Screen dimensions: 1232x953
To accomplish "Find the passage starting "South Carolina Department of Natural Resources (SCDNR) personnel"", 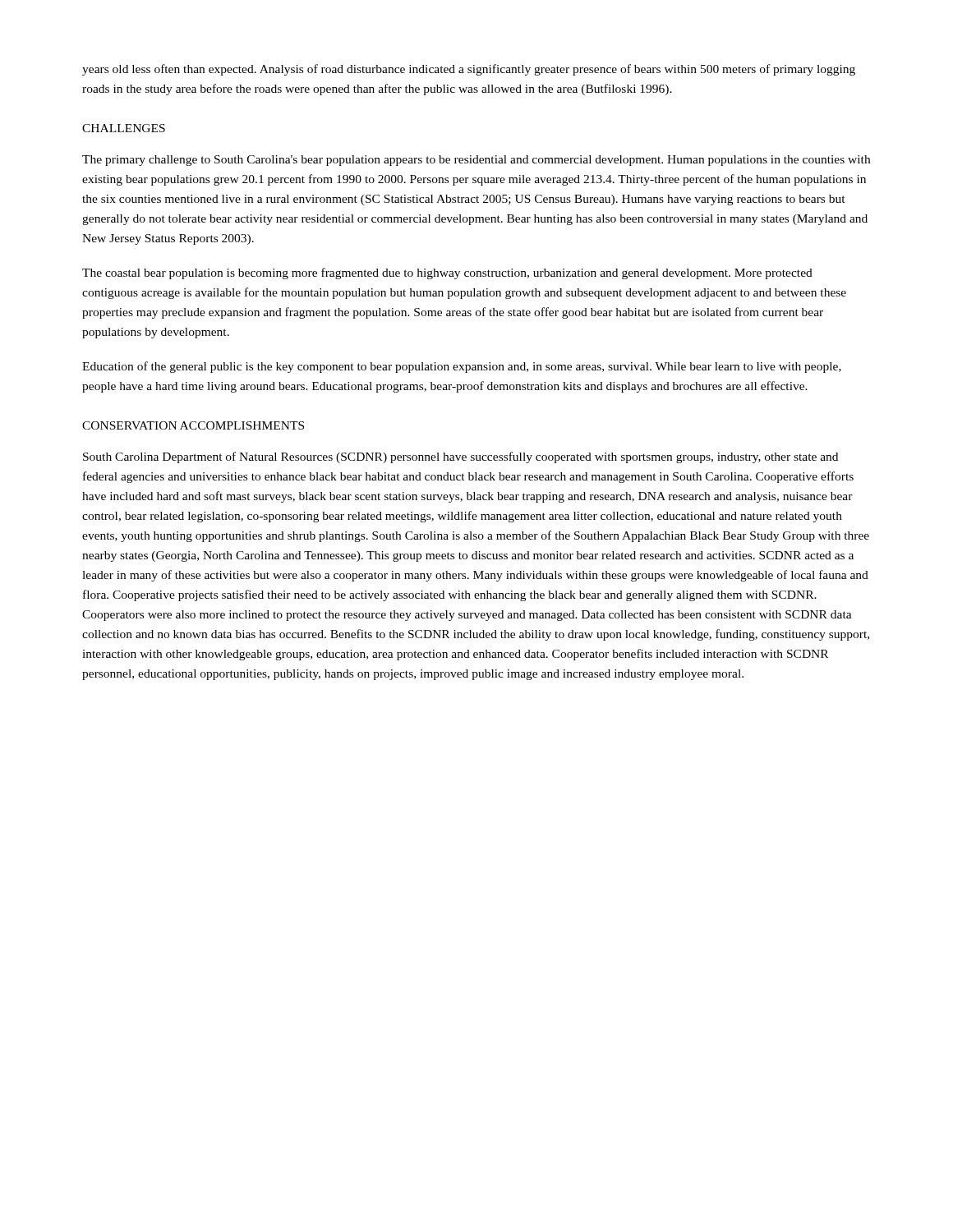I will pos(476,565).
